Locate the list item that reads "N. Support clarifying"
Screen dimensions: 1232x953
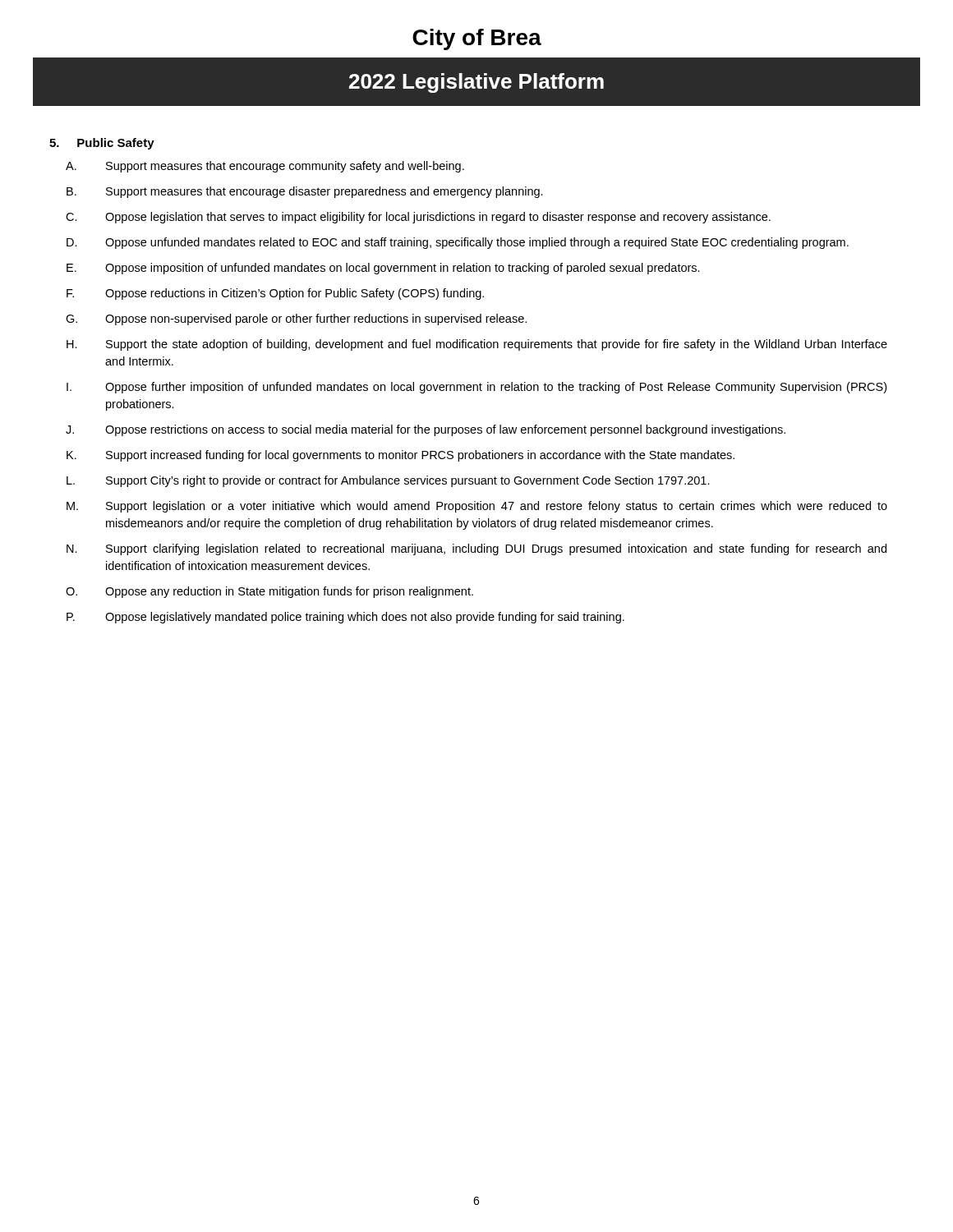coord(476,558)
